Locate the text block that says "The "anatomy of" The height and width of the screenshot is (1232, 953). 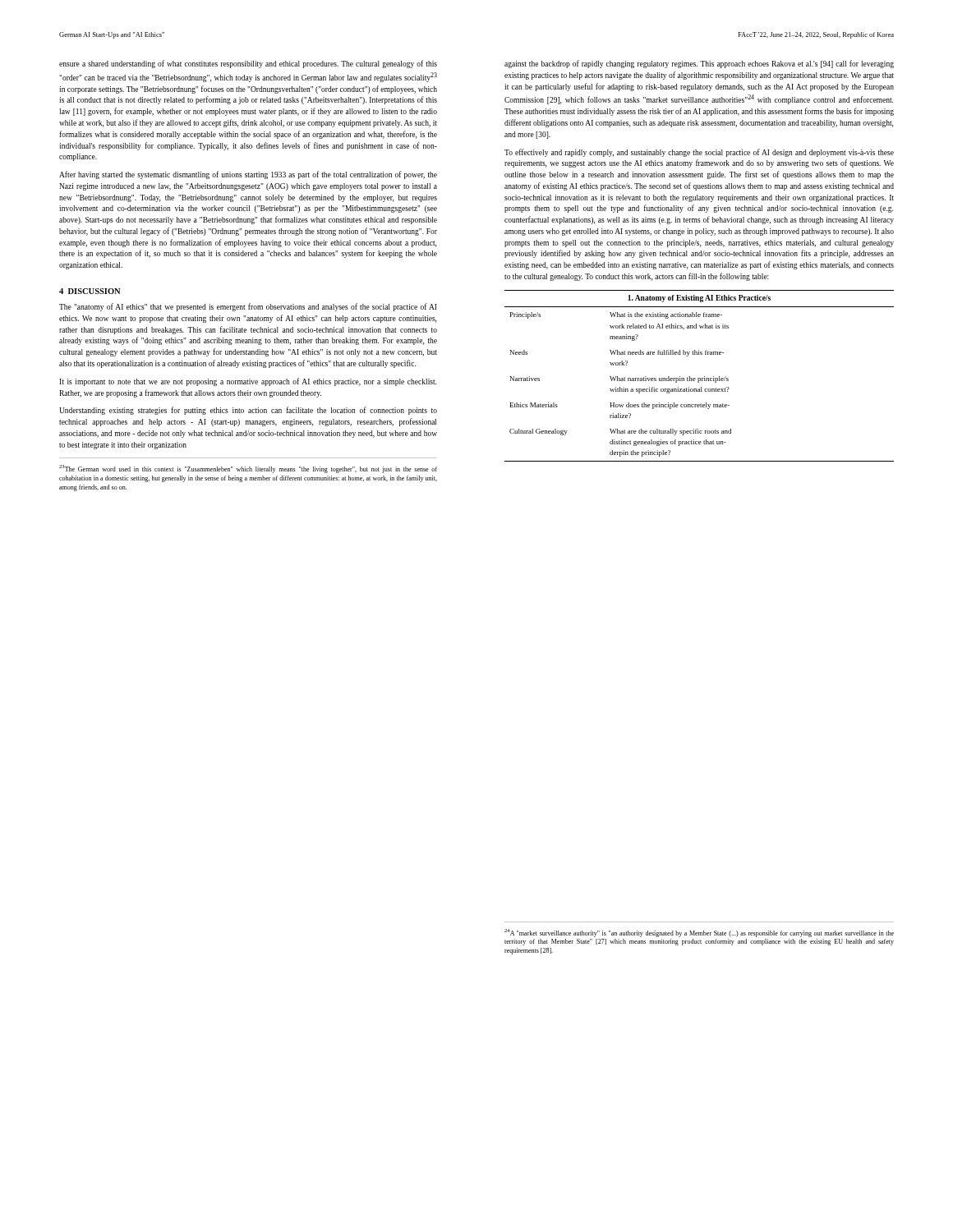248,336
